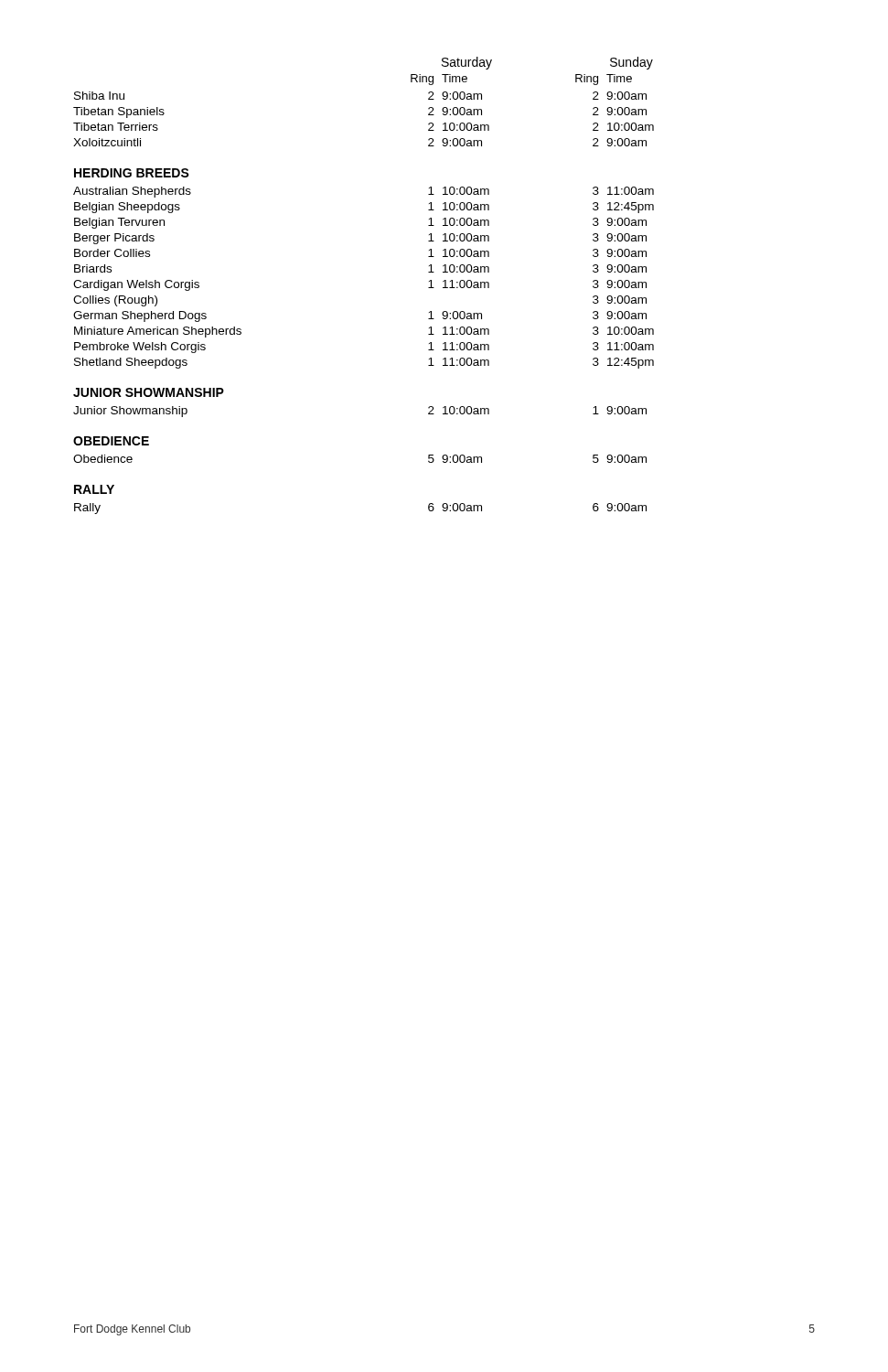Locate the table with the text "Junior Showmanship 210:00am 19:00am"
The height and width of the screenshot is (1372, 888).
[444, 410]
